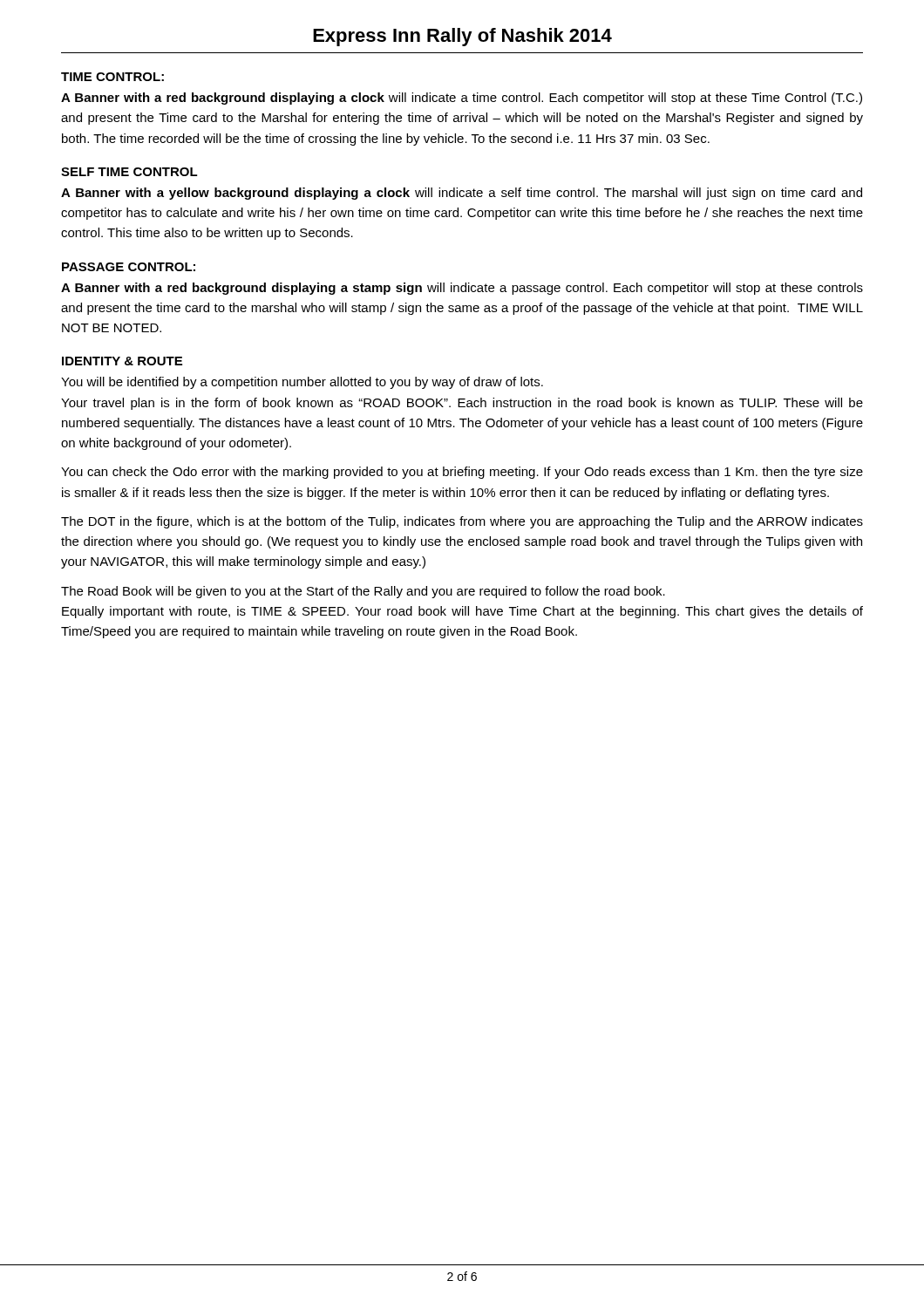Locate the text block starting "SELF TIME CONTROL"
The width and height of the screenshot is (924, 1308).
[x=129, y=171]
